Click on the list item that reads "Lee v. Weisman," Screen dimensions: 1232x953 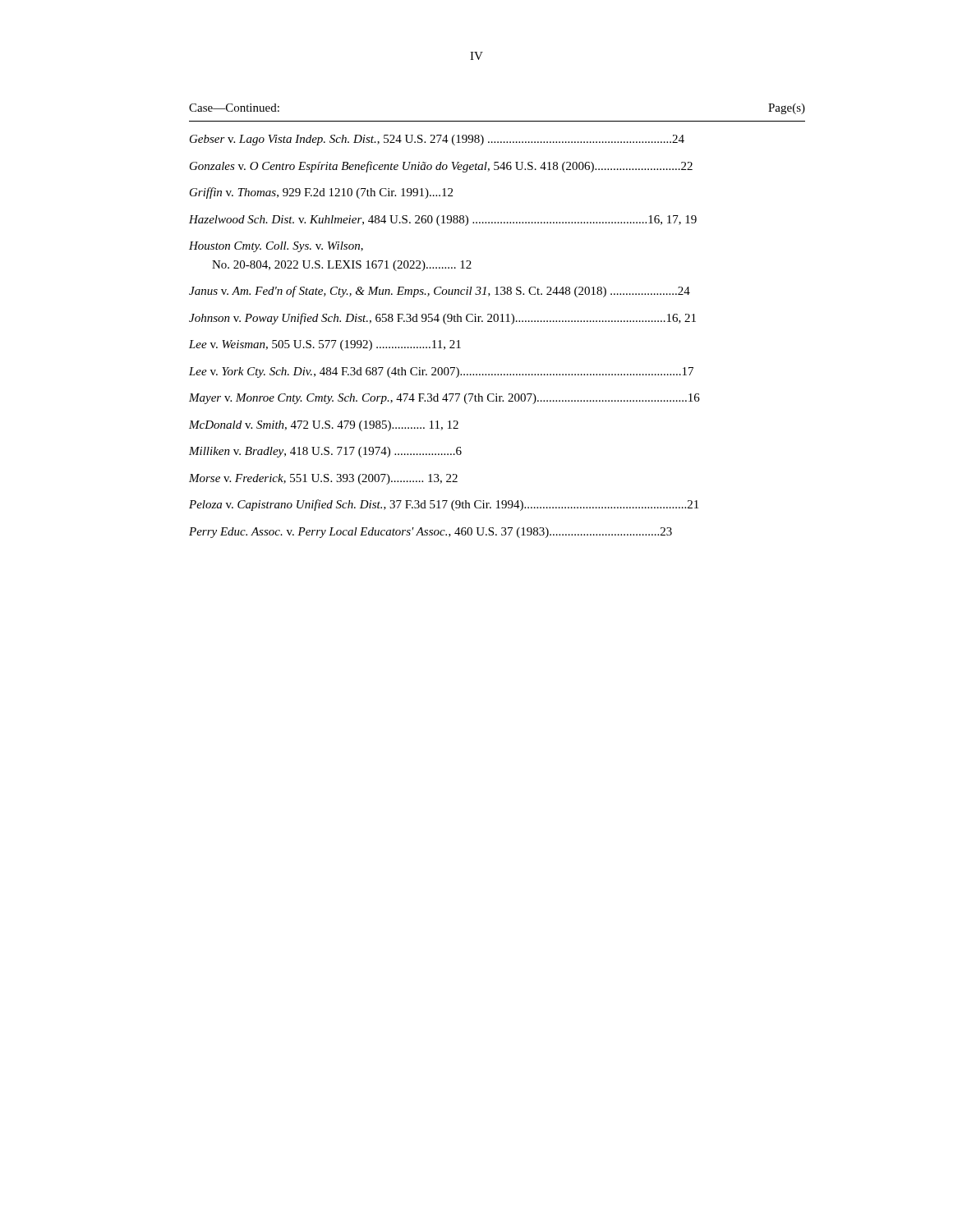325,344
